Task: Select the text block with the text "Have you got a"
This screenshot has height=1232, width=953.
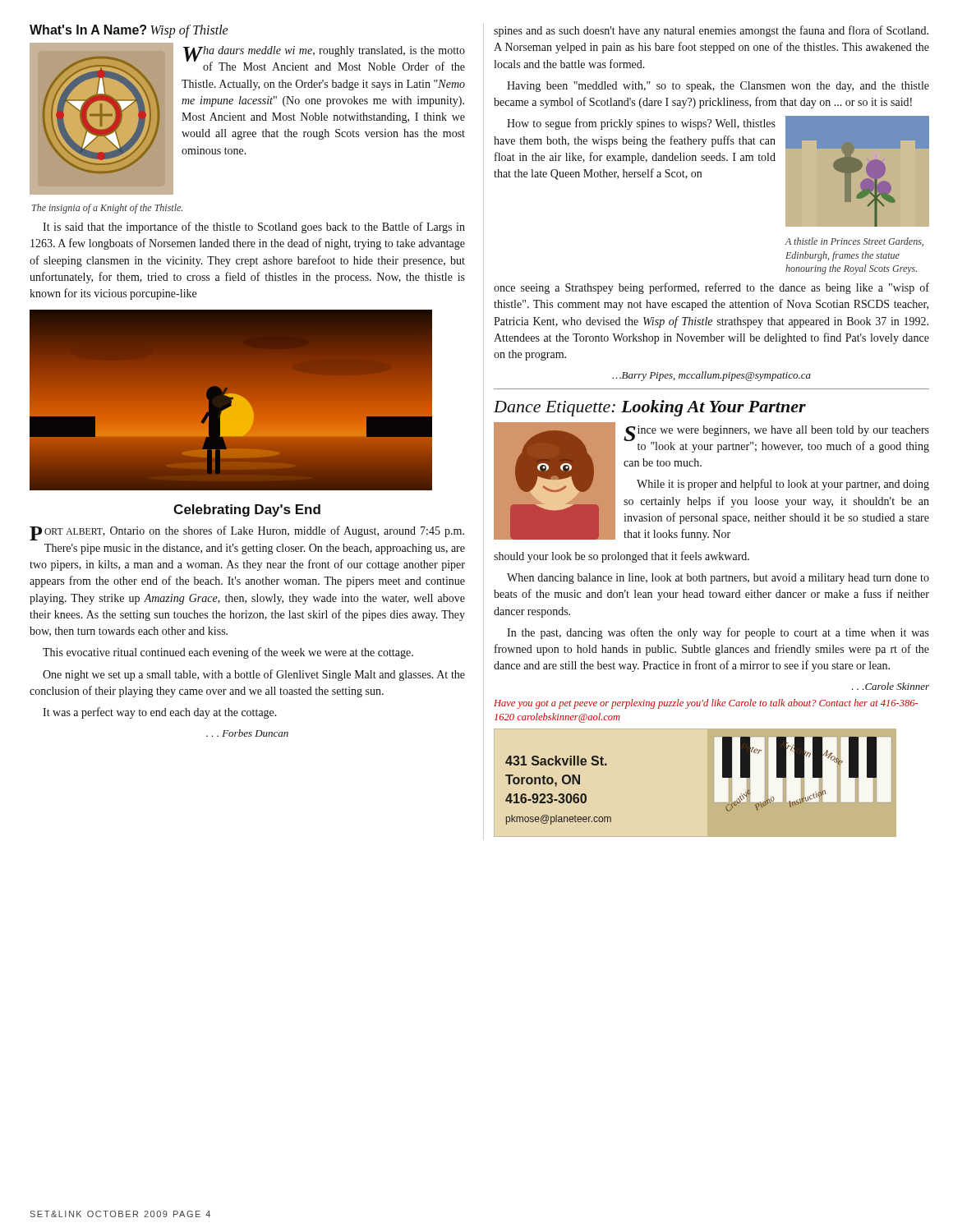Action: (x=706, y=710)
